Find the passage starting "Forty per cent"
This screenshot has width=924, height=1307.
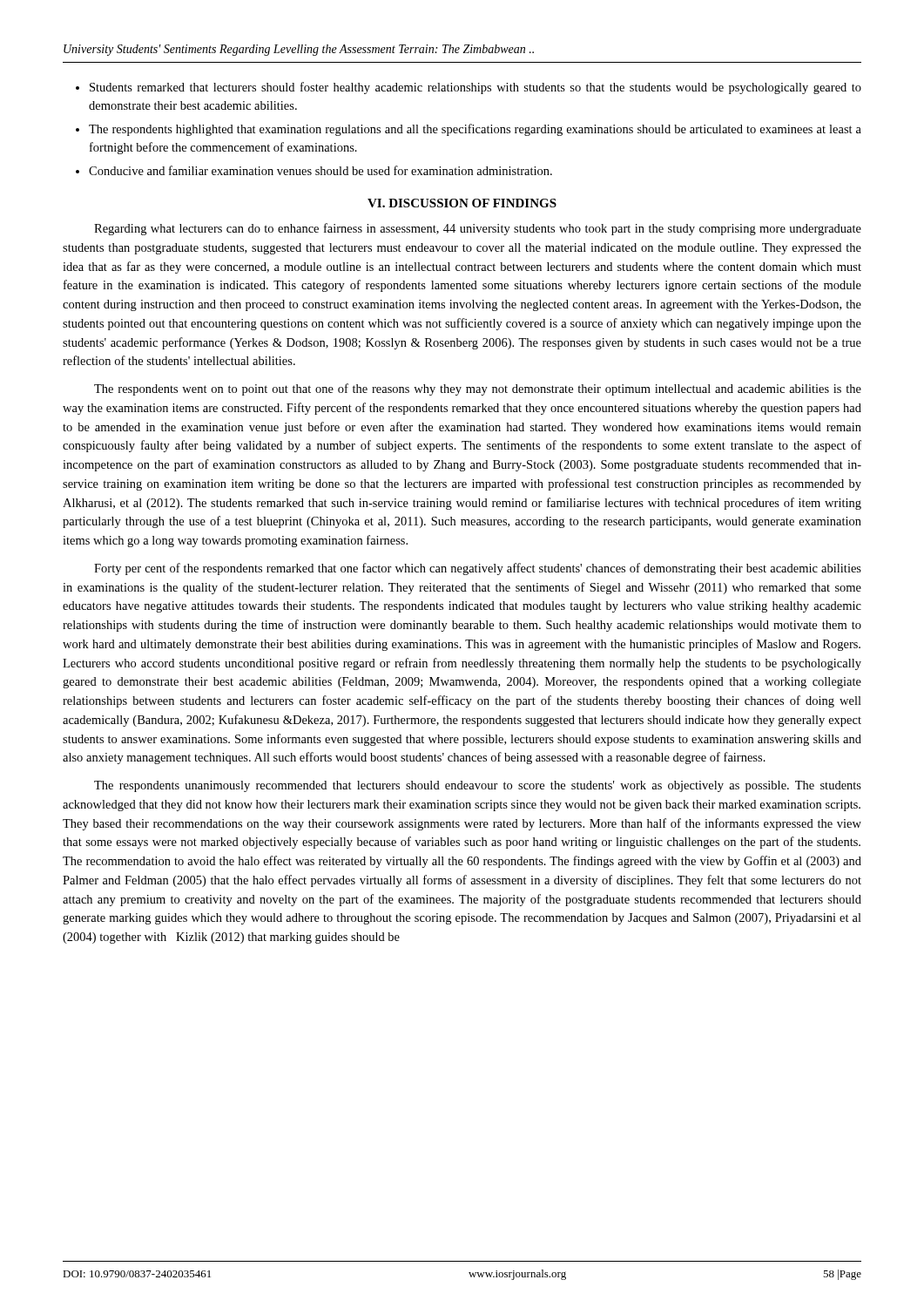pos(462,663)
